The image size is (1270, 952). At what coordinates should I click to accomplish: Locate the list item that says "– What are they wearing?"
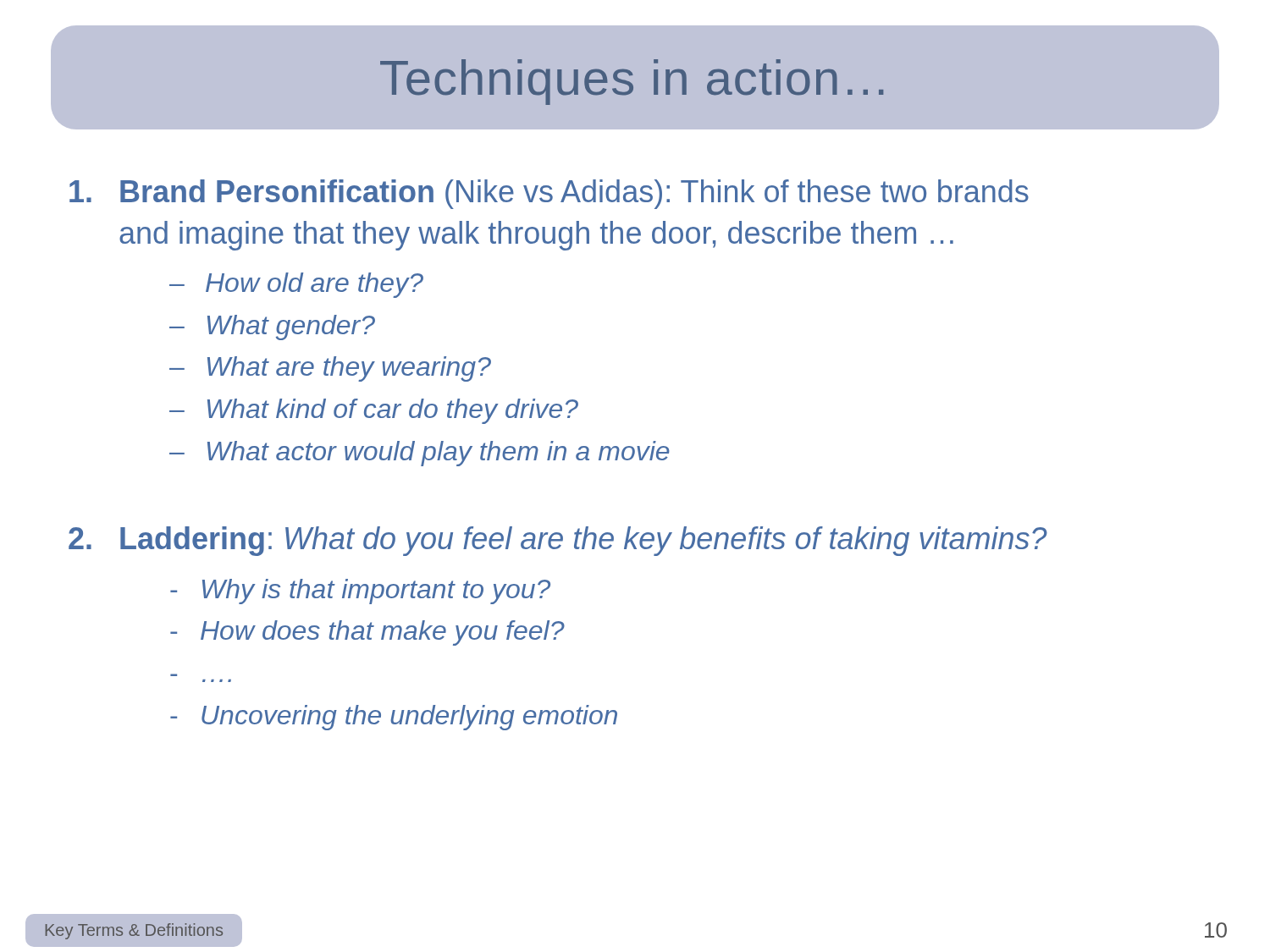pos(330,367)
